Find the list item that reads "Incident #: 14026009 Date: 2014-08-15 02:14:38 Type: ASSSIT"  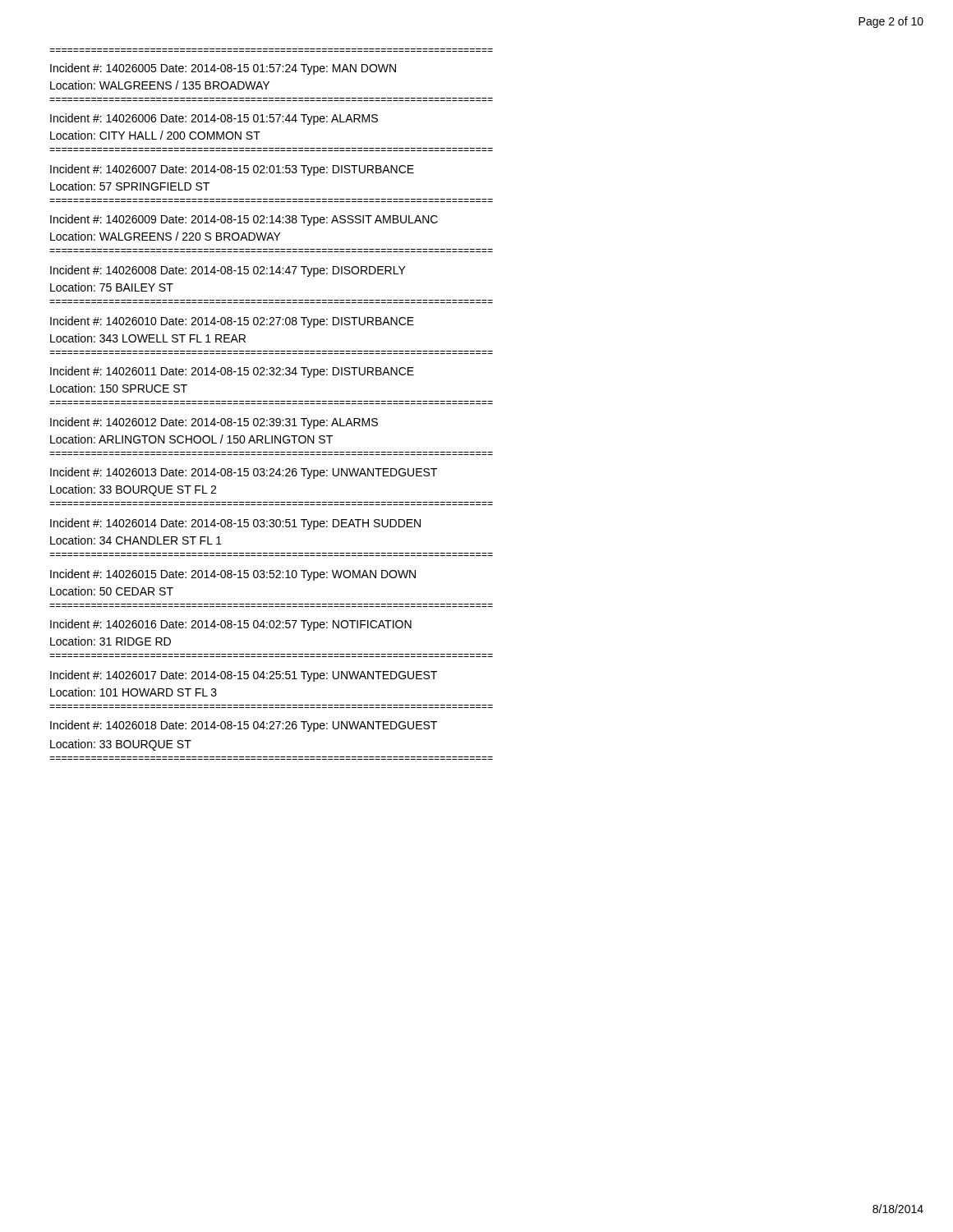pos(244,220)
